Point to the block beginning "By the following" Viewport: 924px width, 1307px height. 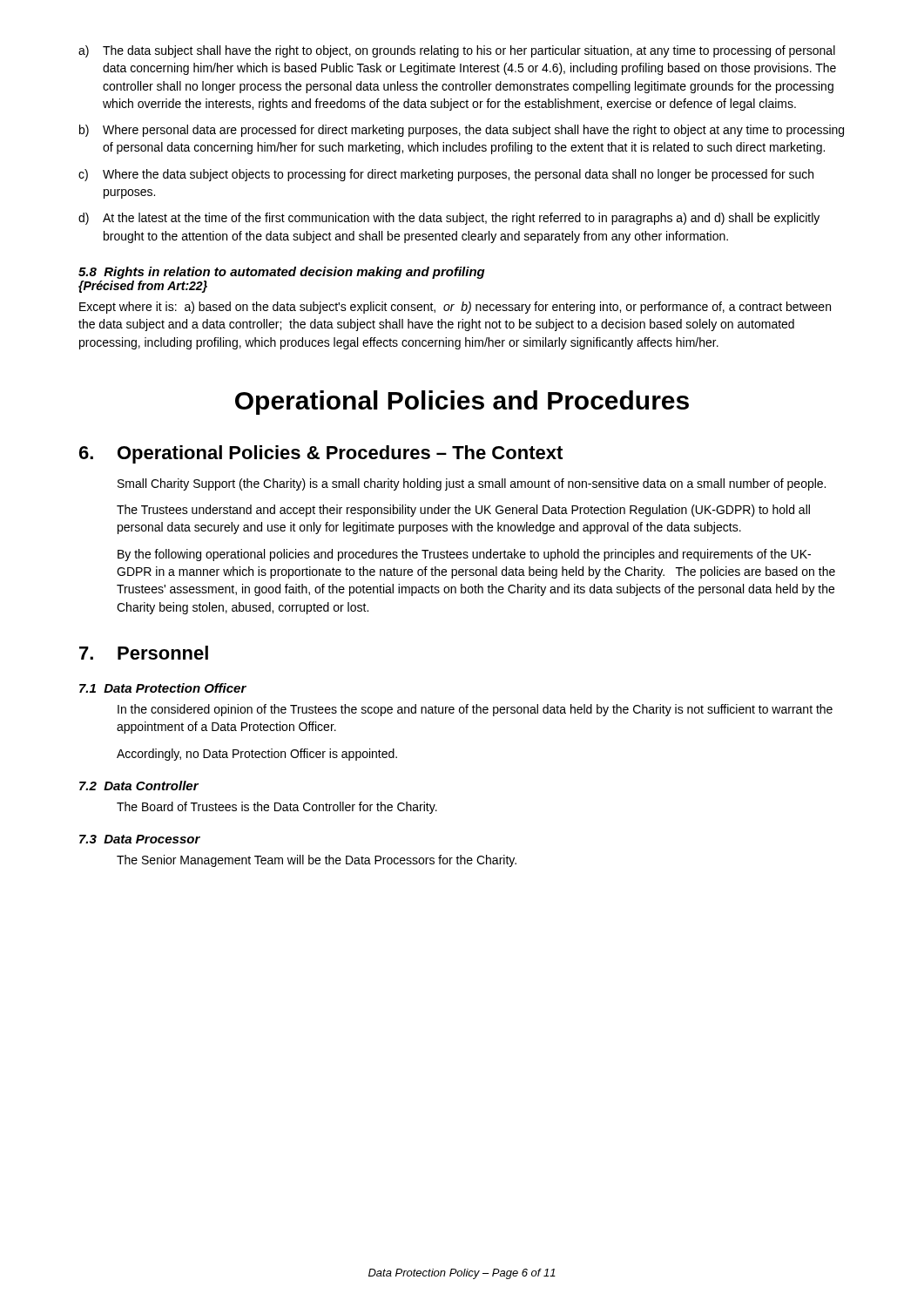point(476,581)
